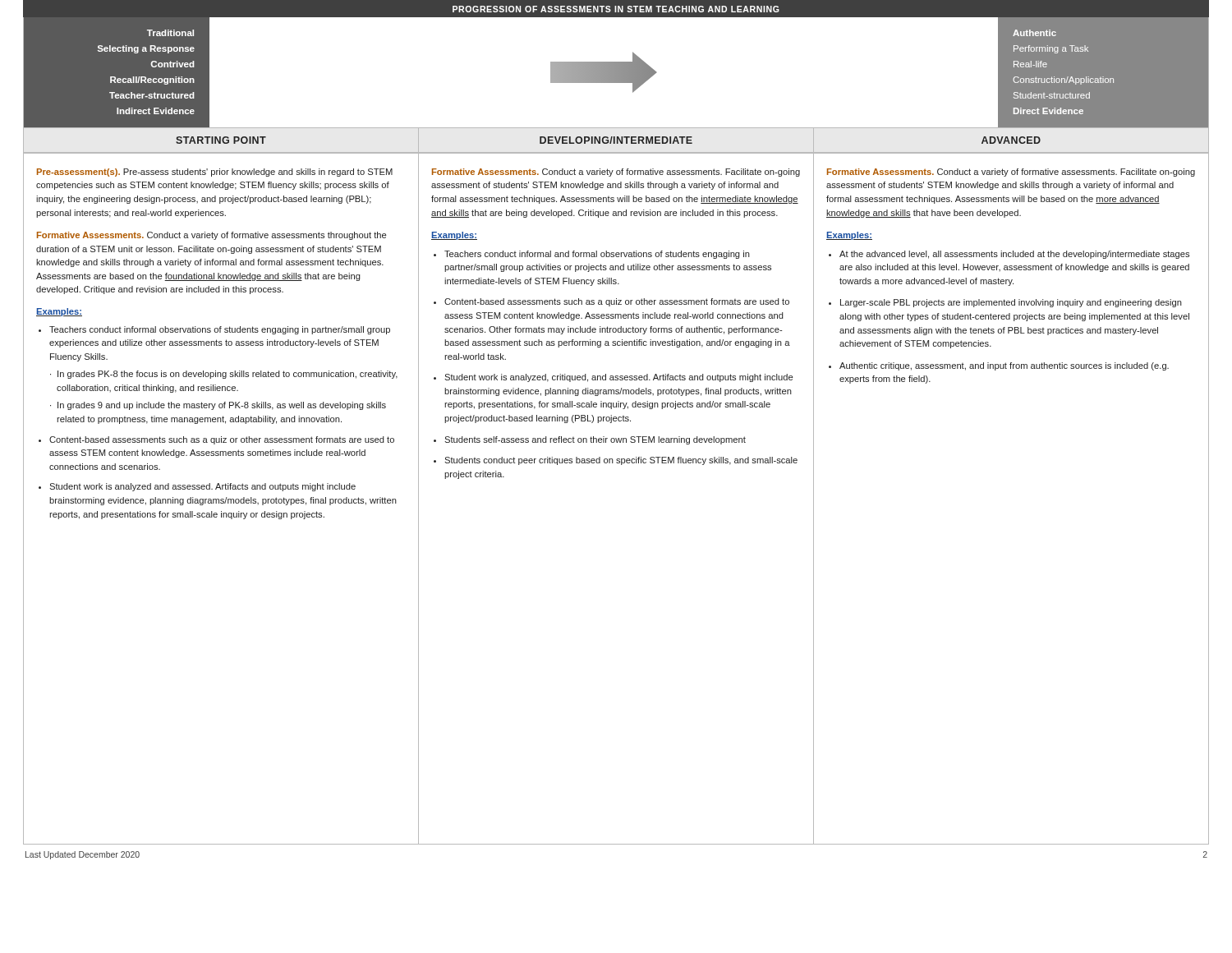Locate the region starting "Teachers conduct informal observations of students engaging in"
This screenshot has width=1232, height=953.
tap(227, 375)
